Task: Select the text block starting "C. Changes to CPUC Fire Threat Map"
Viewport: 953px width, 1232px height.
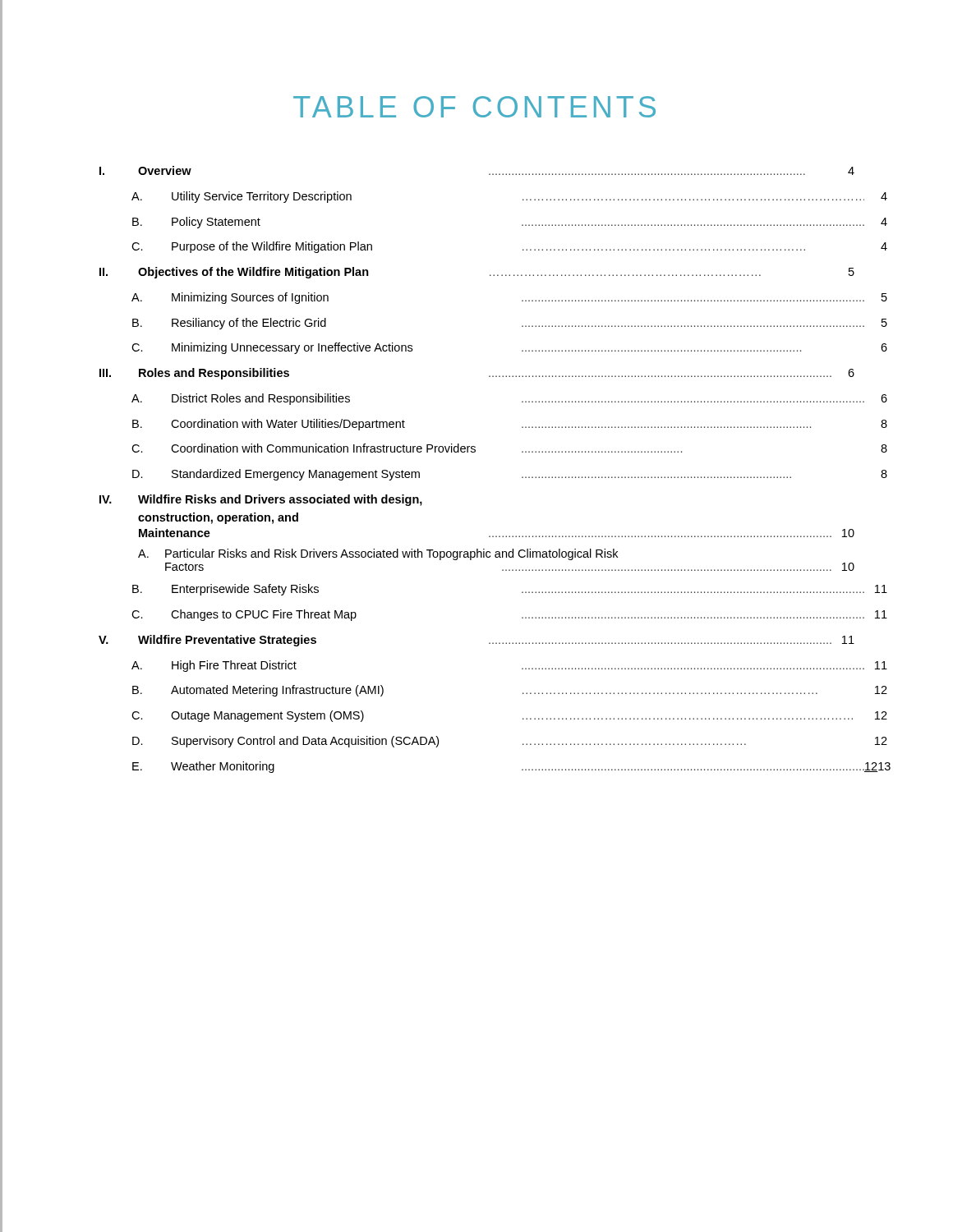Action: pyautogui.click(x=264, y=617)
